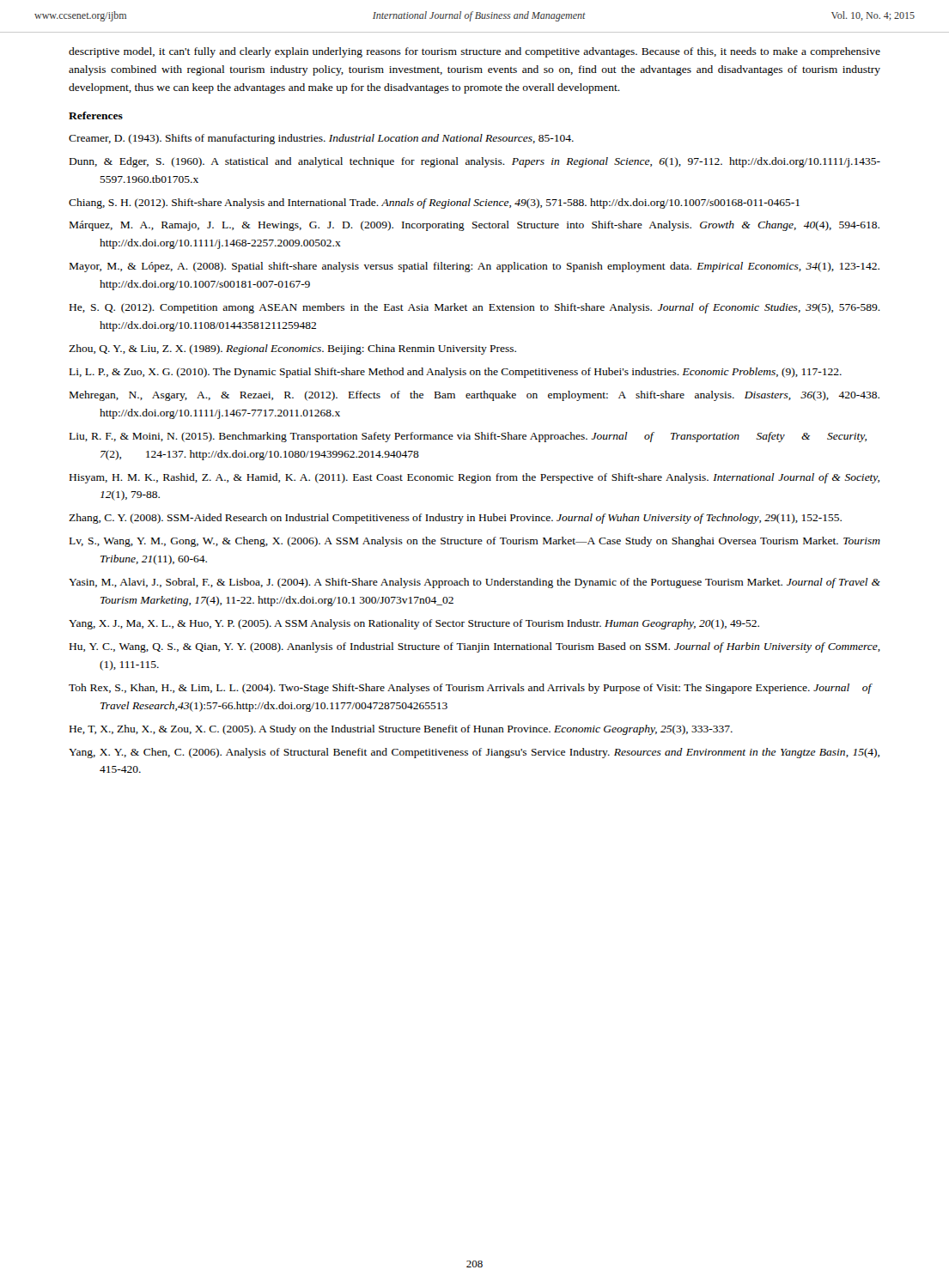Click on the list item with the text "He, S. Q."
Screen dimensions: 1288x949
[474, 316]
